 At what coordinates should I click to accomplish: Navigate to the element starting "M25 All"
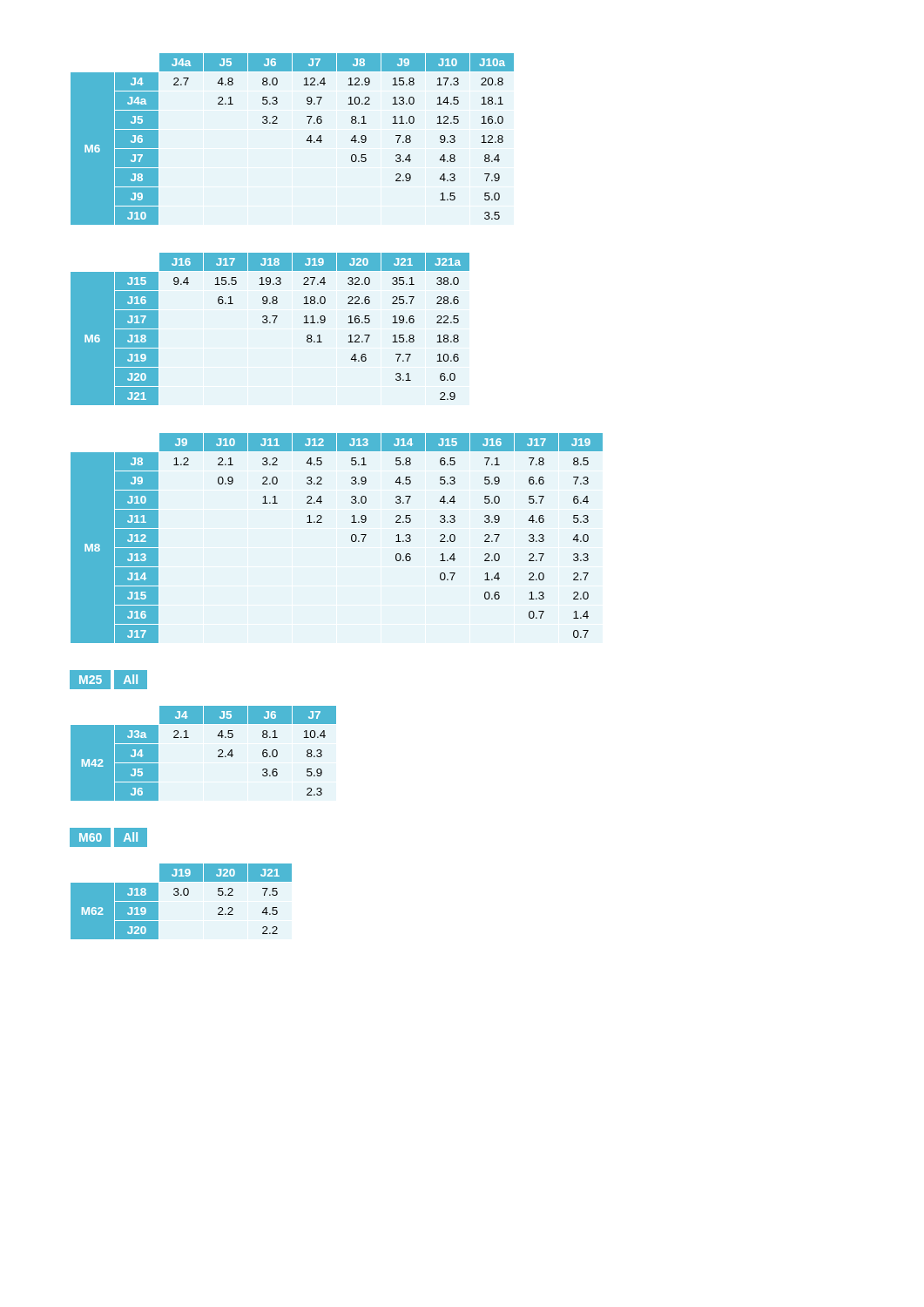108,680
